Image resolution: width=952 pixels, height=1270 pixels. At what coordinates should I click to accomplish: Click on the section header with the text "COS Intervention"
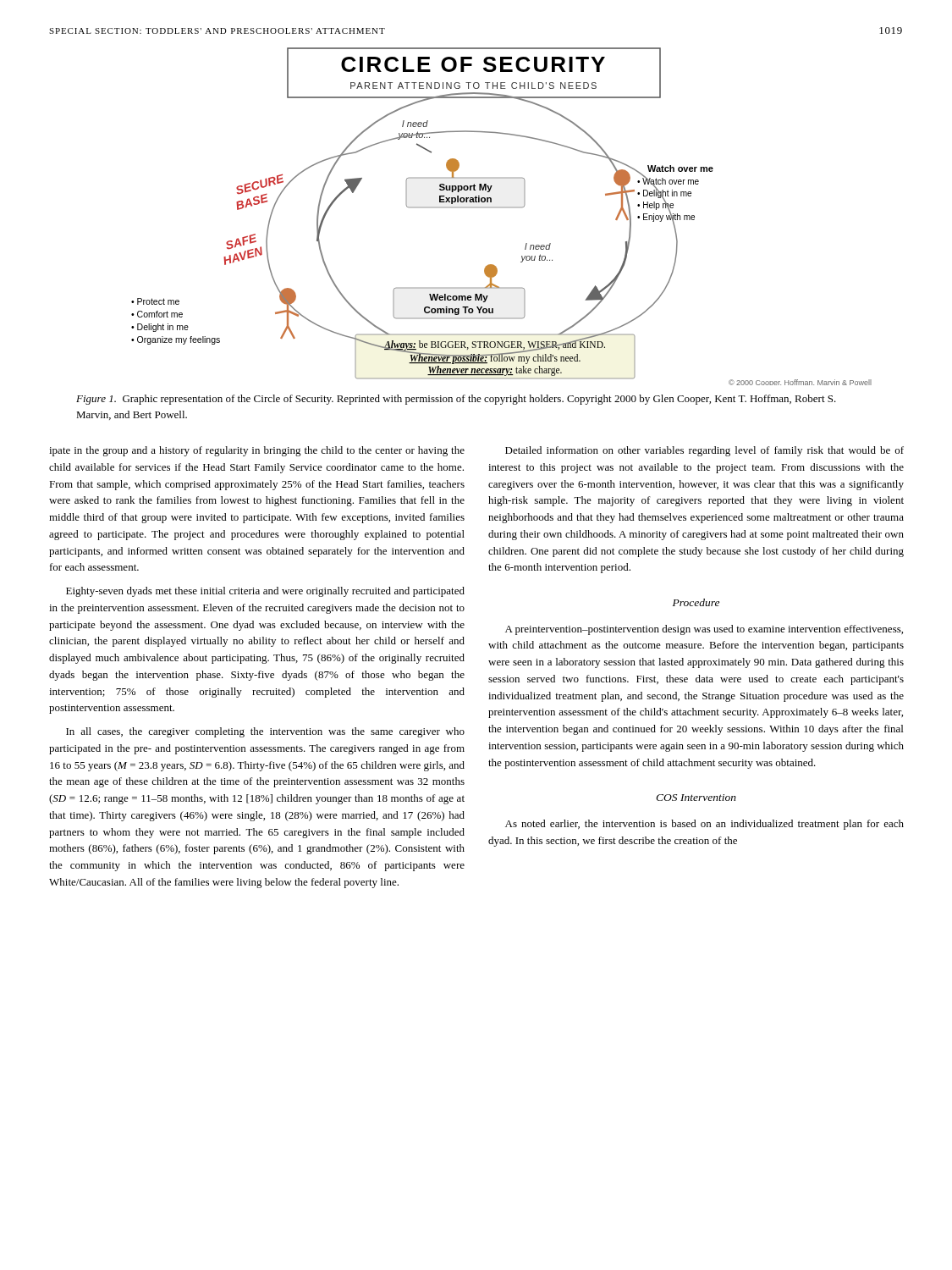click(x=696, y=797)
